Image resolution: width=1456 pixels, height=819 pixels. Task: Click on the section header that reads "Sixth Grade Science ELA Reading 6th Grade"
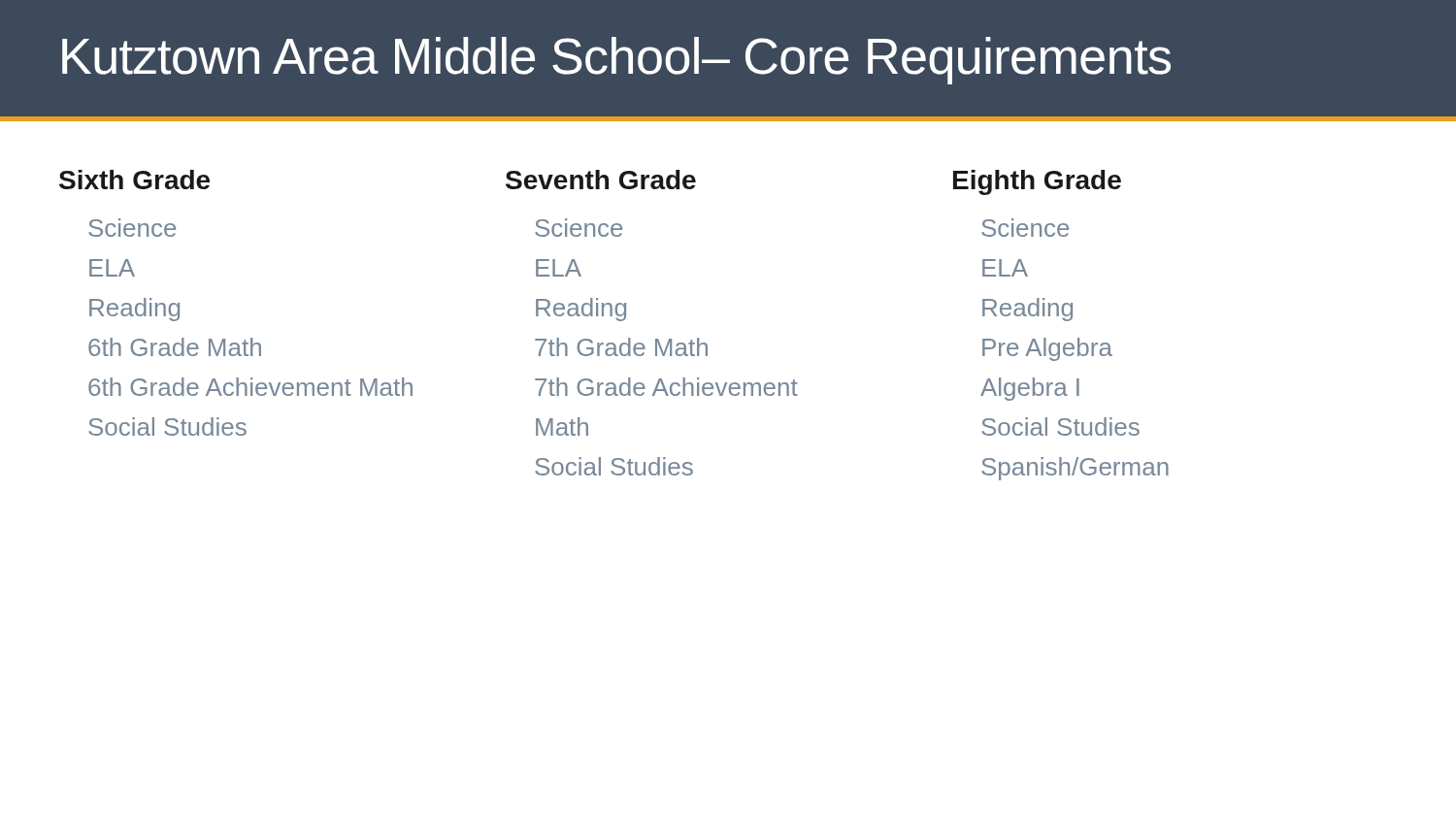[x=134, y=180]
